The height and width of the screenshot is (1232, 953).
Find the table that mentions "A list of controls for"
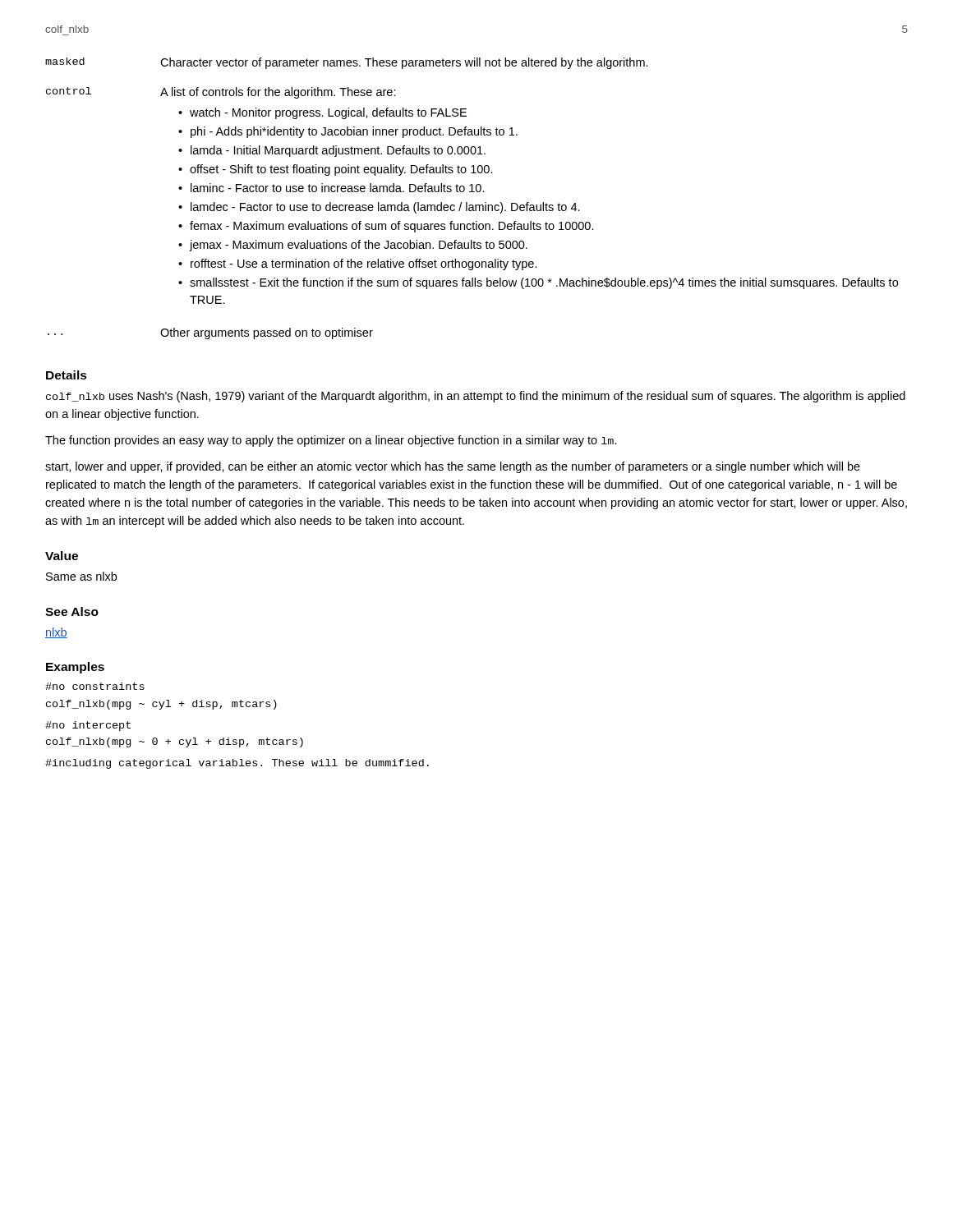pos(476,200)
